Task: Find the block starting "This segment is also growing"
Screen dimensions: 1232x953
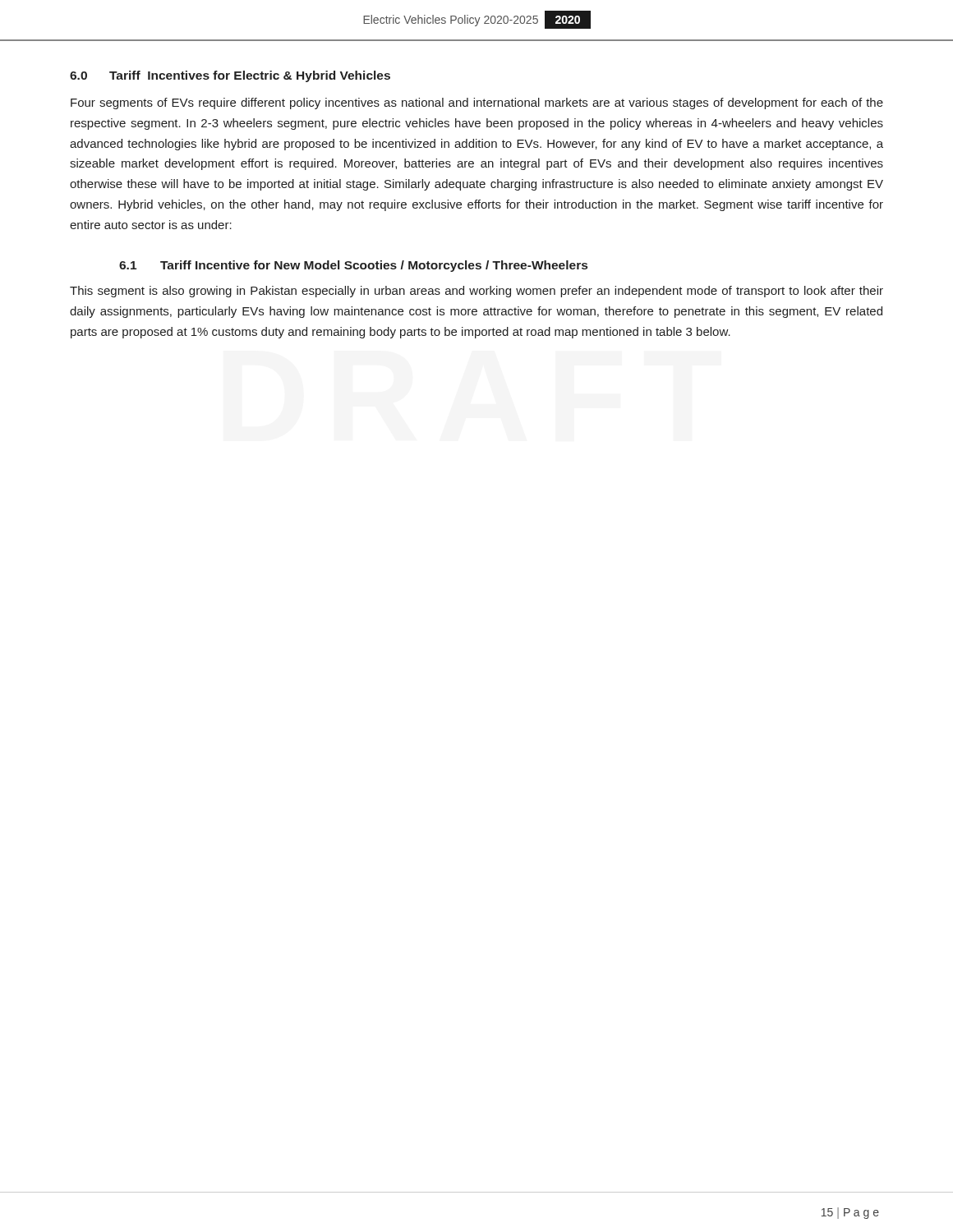Action: [x=476, y=311]
